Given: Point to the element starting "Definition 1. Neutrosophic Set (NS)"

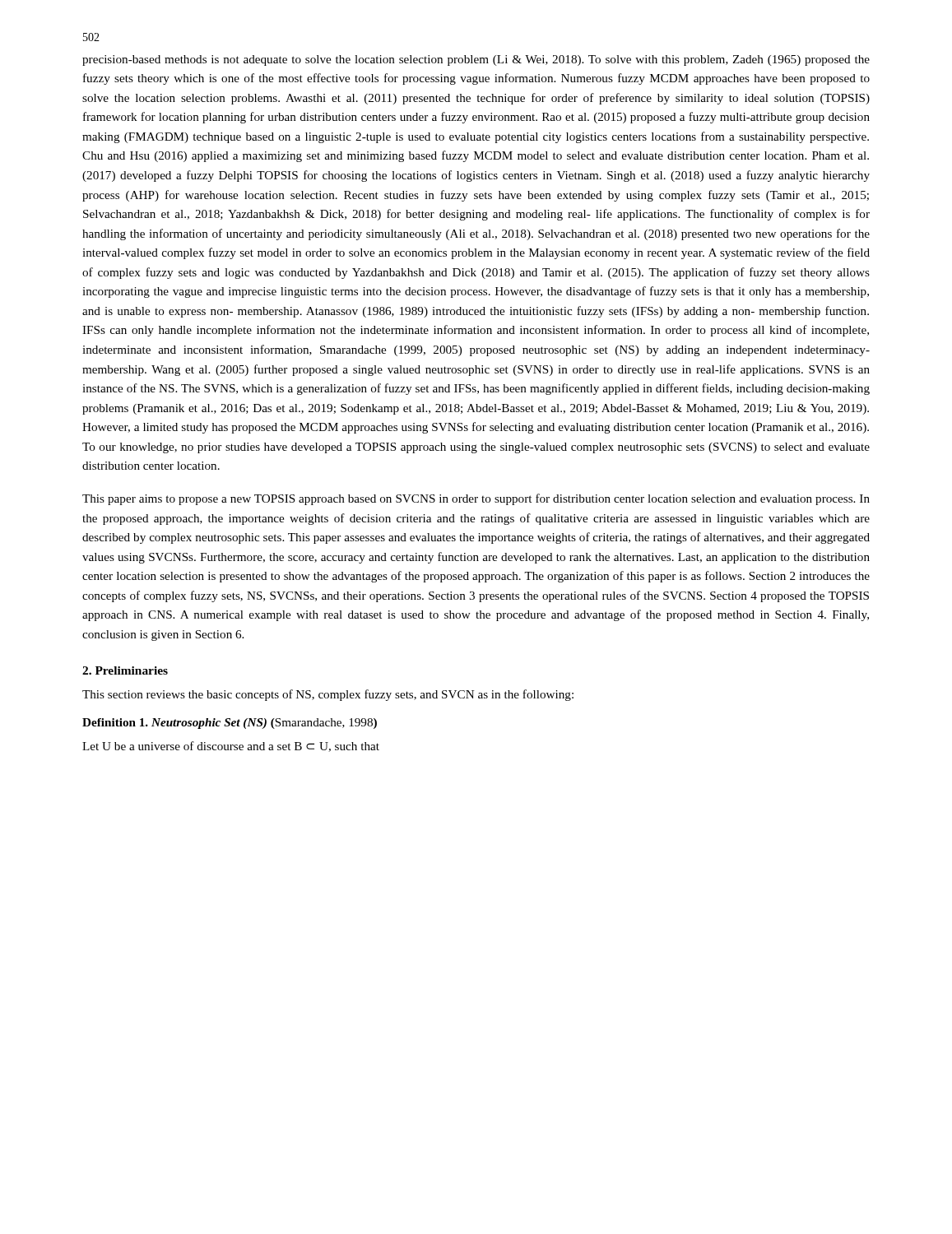Looking at the screenshot, I should click(230, 722).
